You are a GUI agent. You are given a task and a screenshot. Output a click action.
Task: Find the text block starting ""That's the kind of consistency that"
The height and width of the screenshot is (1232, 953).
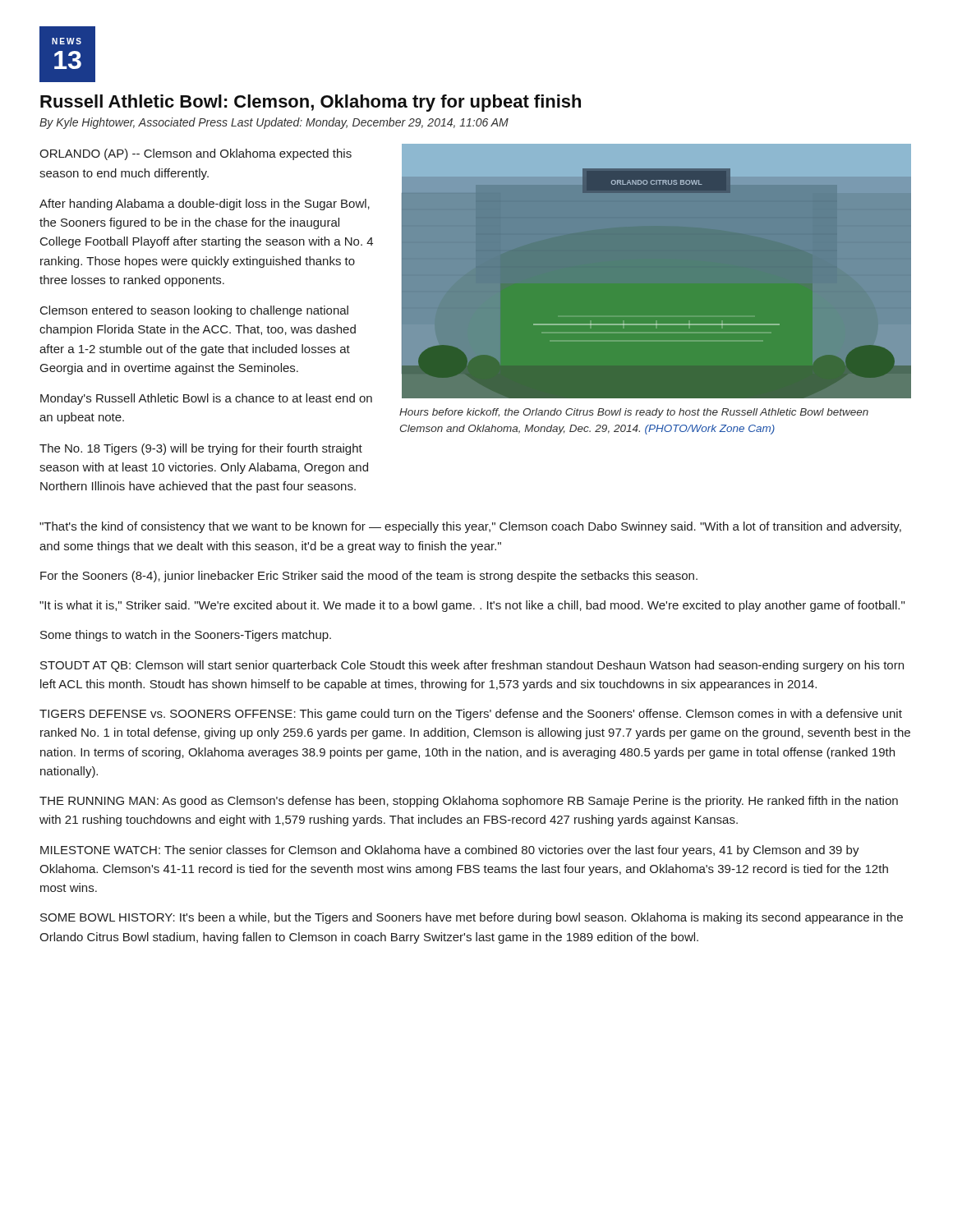471,536
